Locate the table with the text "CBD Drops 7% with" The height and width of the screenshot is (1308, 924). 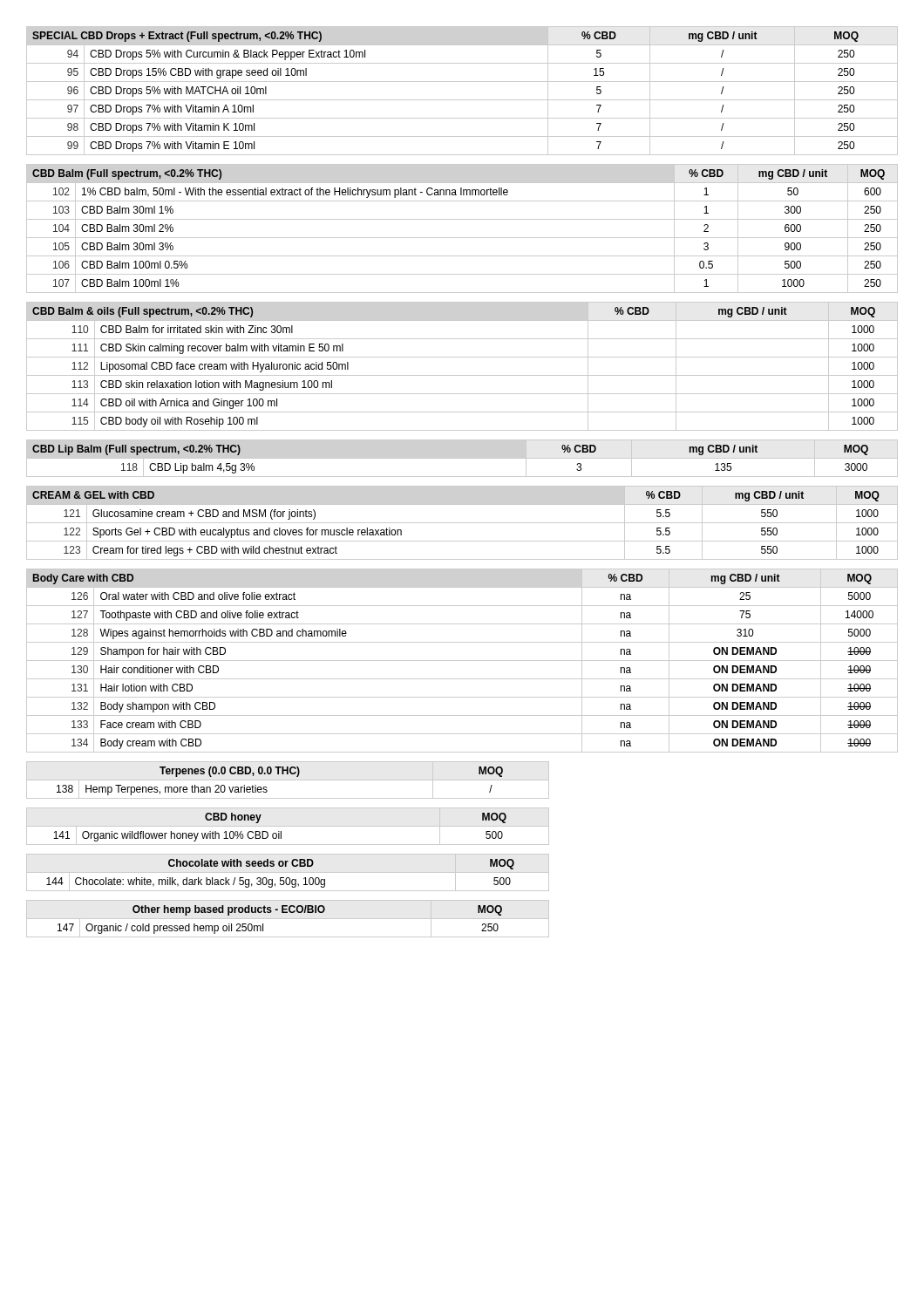click(x=462, y=91)
